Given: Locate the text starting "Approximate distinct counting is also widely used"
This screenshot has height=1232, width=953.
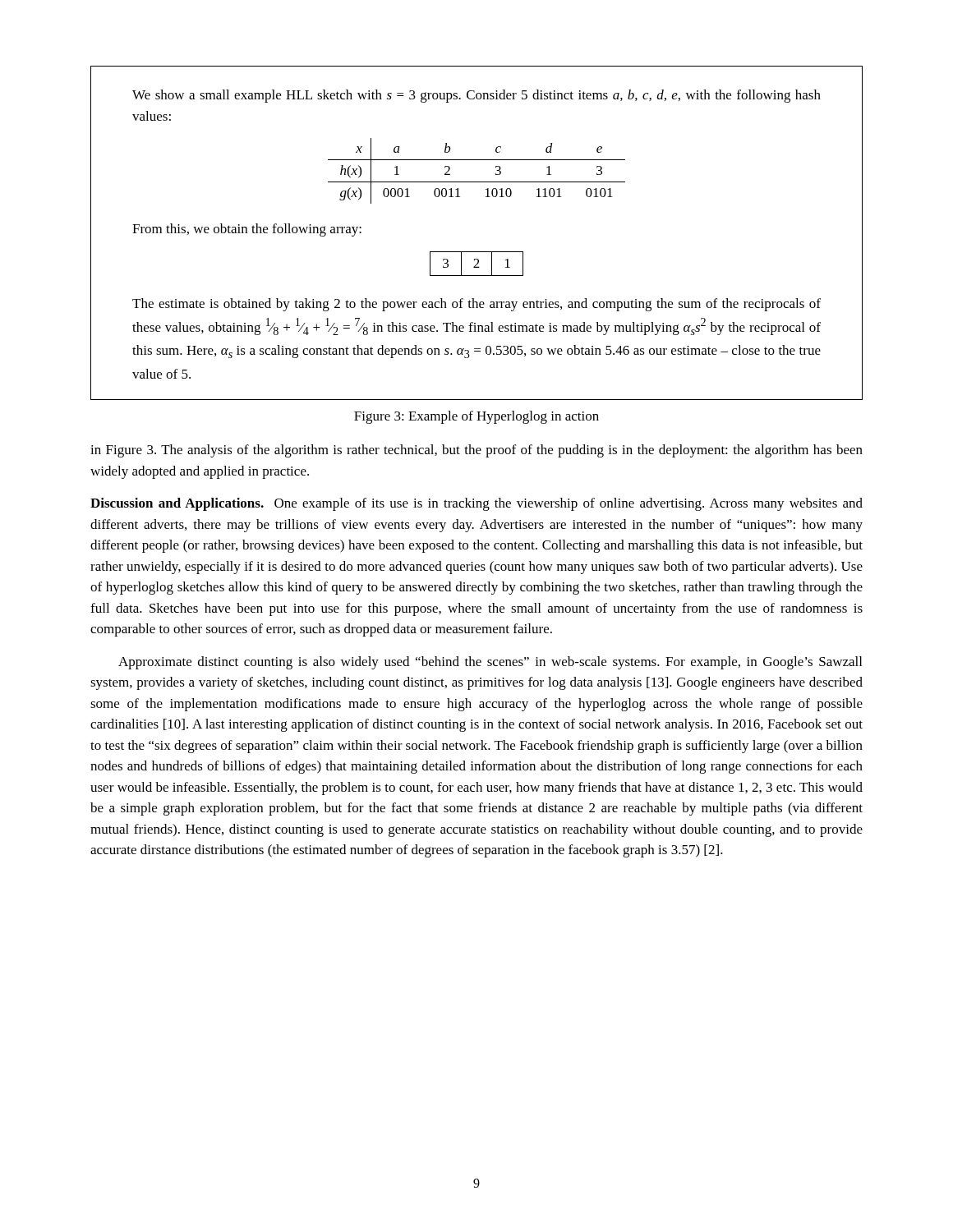Looking at the screenshot, I should [476, 756].
